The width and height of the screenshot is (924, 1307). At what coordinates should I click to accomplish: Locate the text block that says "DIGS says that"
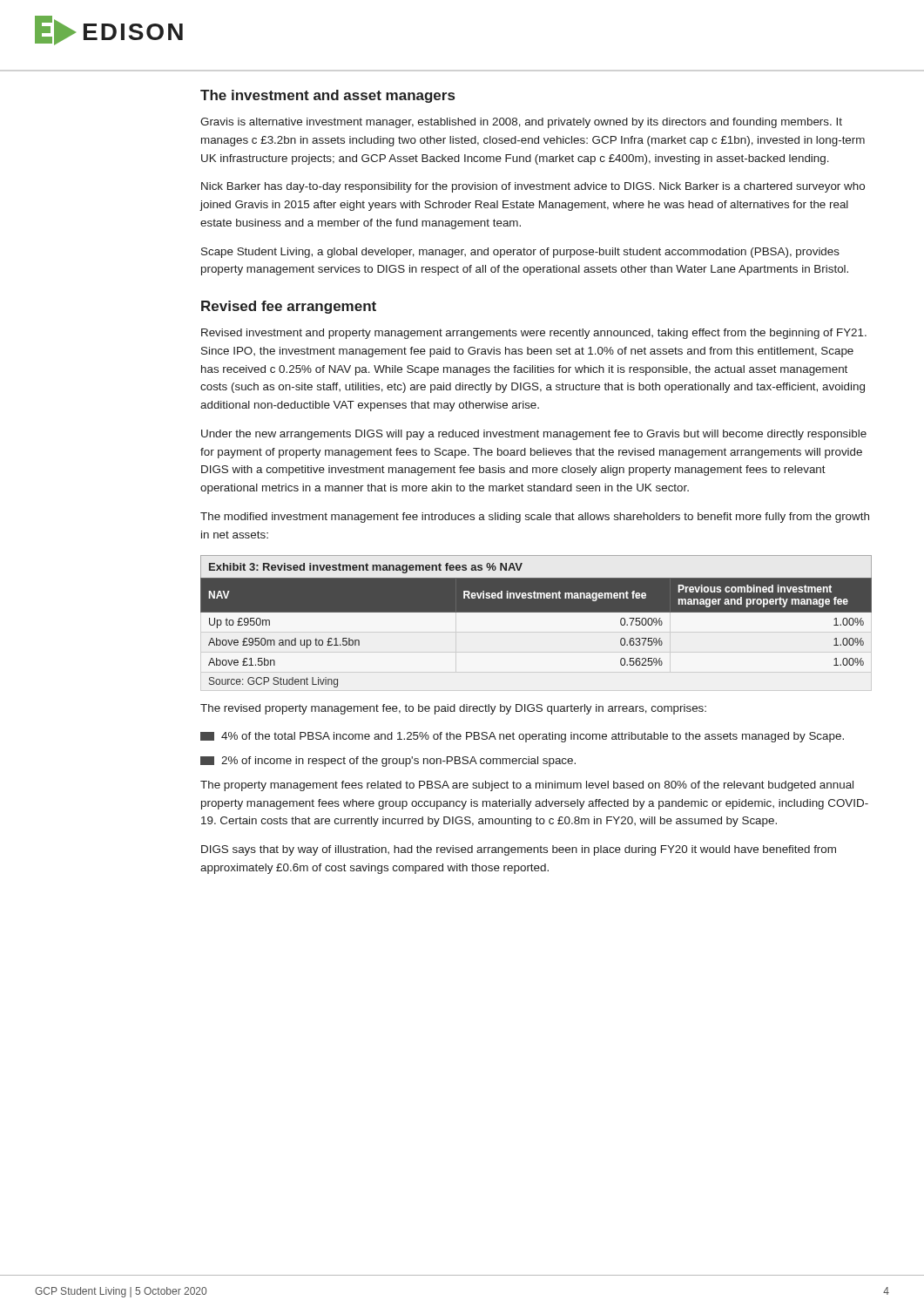coord(519,858)
